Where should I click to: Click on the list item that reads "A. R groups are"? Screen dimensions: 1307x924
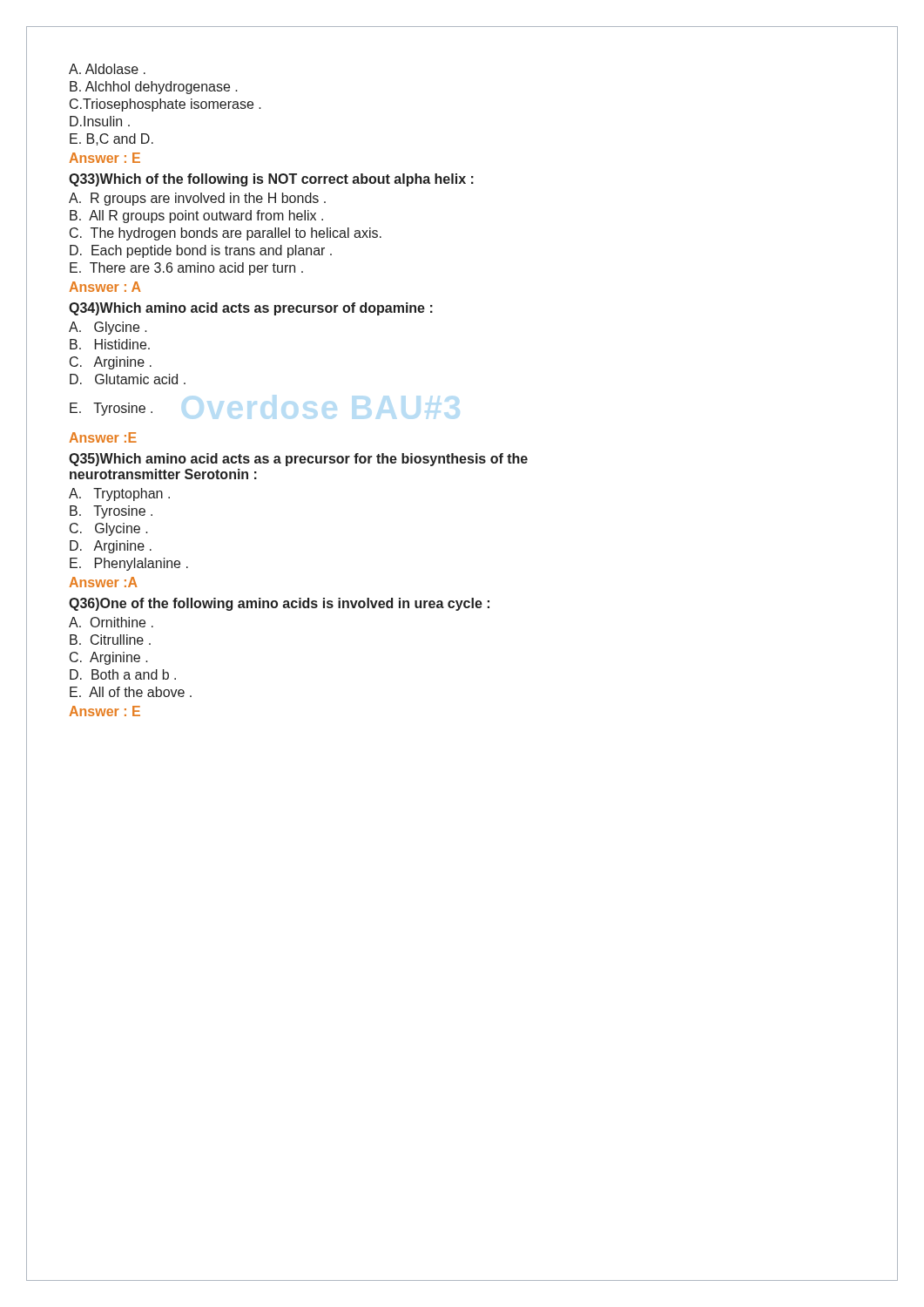pyautogui.click(x=198, y=198)
